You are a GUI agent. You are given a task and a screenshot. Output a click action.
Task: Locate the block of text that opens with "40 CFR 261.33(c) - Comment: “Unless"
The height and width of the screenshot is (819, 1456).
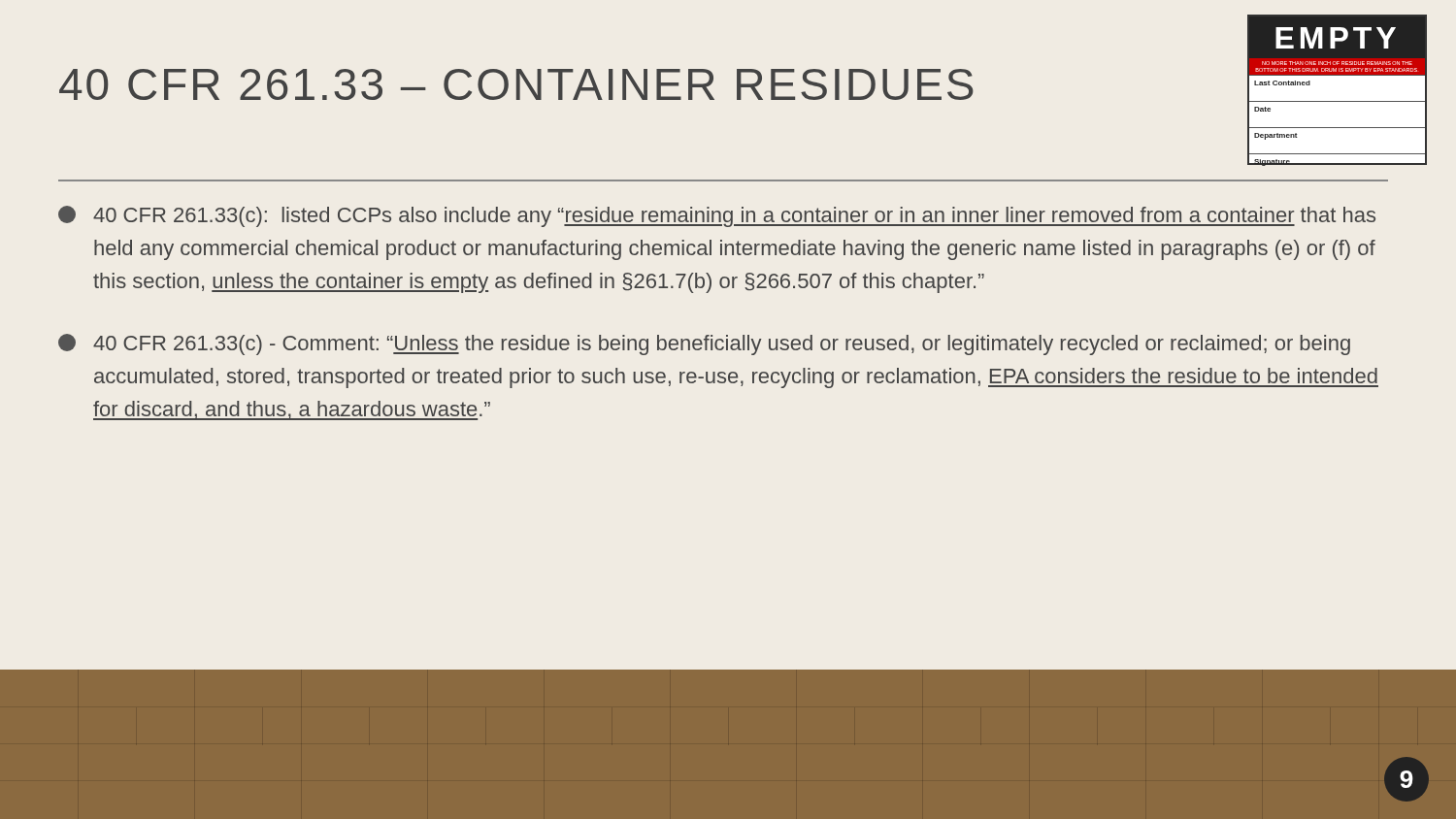(x=718, y=377)
